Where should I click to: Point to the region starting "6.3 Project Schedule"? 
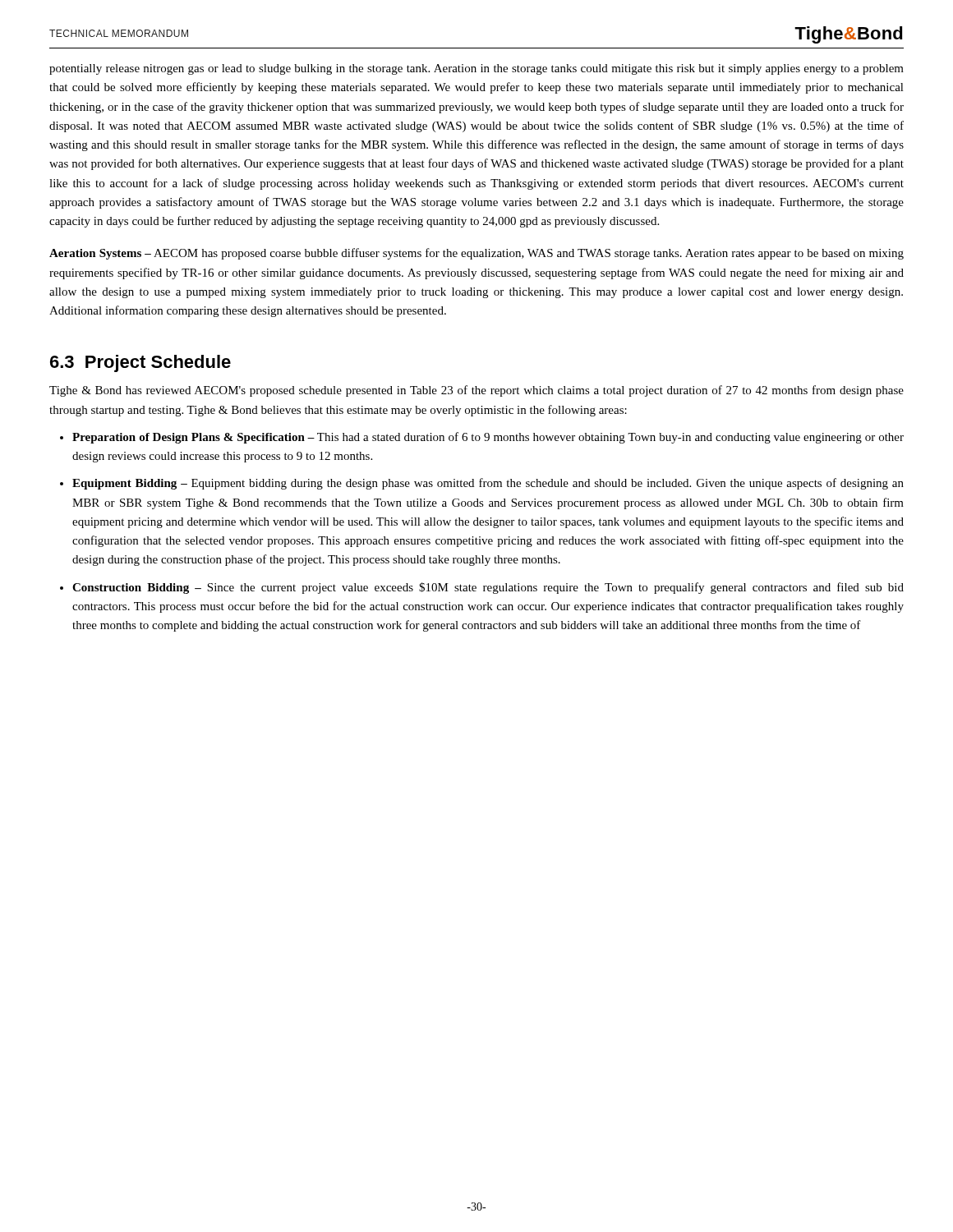point(140,362)
